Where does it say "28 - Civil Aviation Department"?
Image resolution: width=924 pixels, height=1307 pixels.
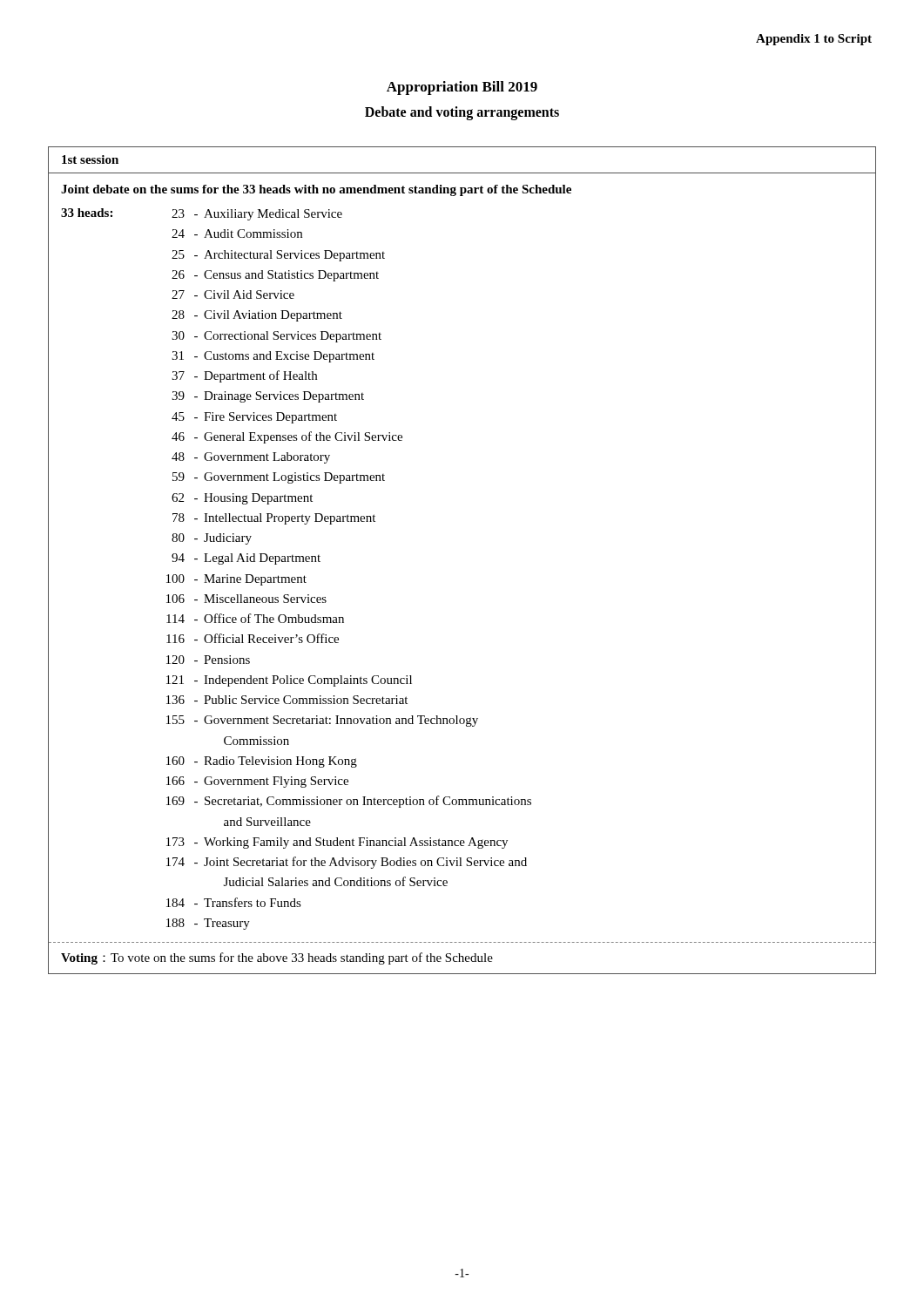point(257,316)
